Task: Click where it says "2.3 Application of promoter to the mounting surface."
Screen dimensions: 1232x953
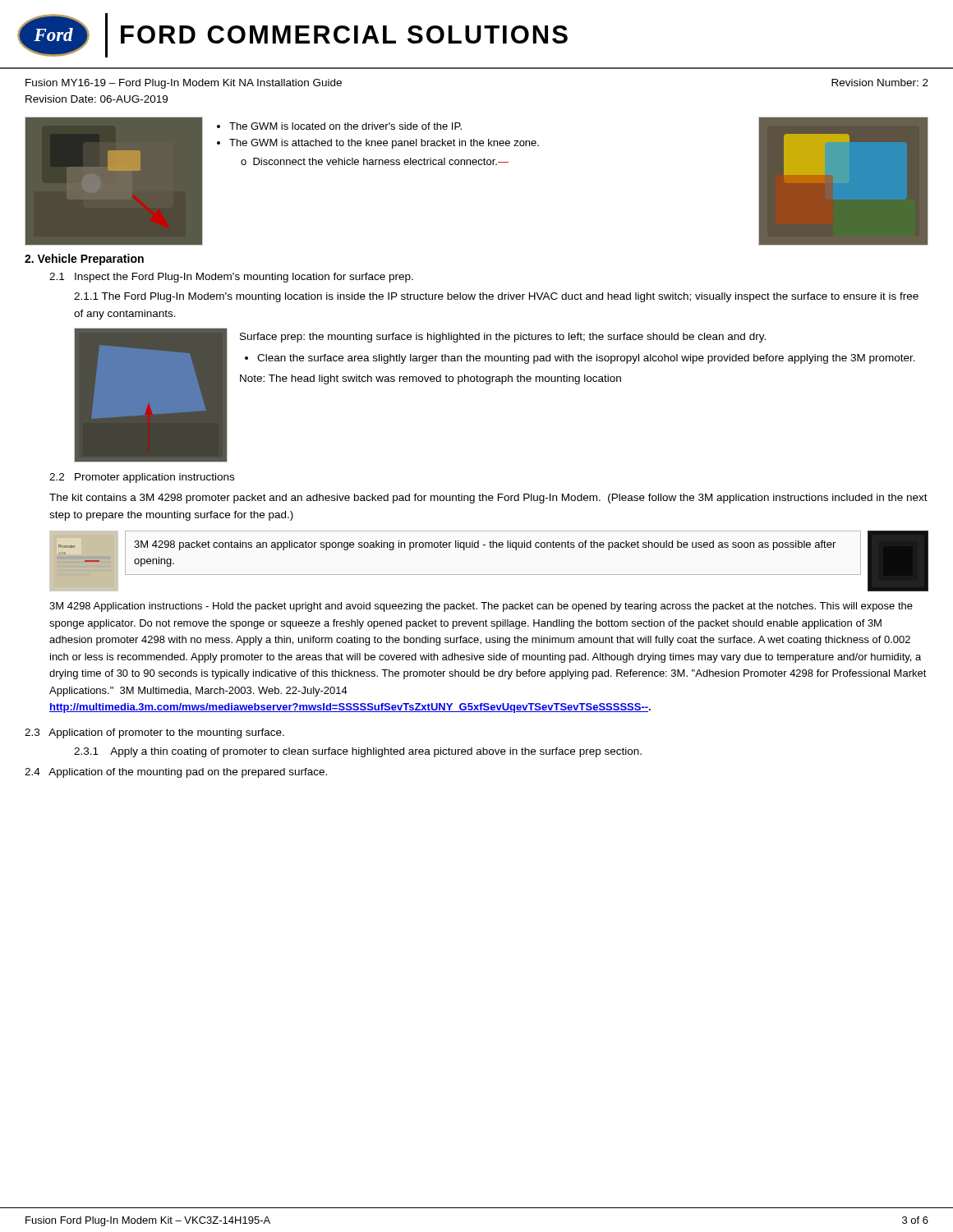Action: 155,732
